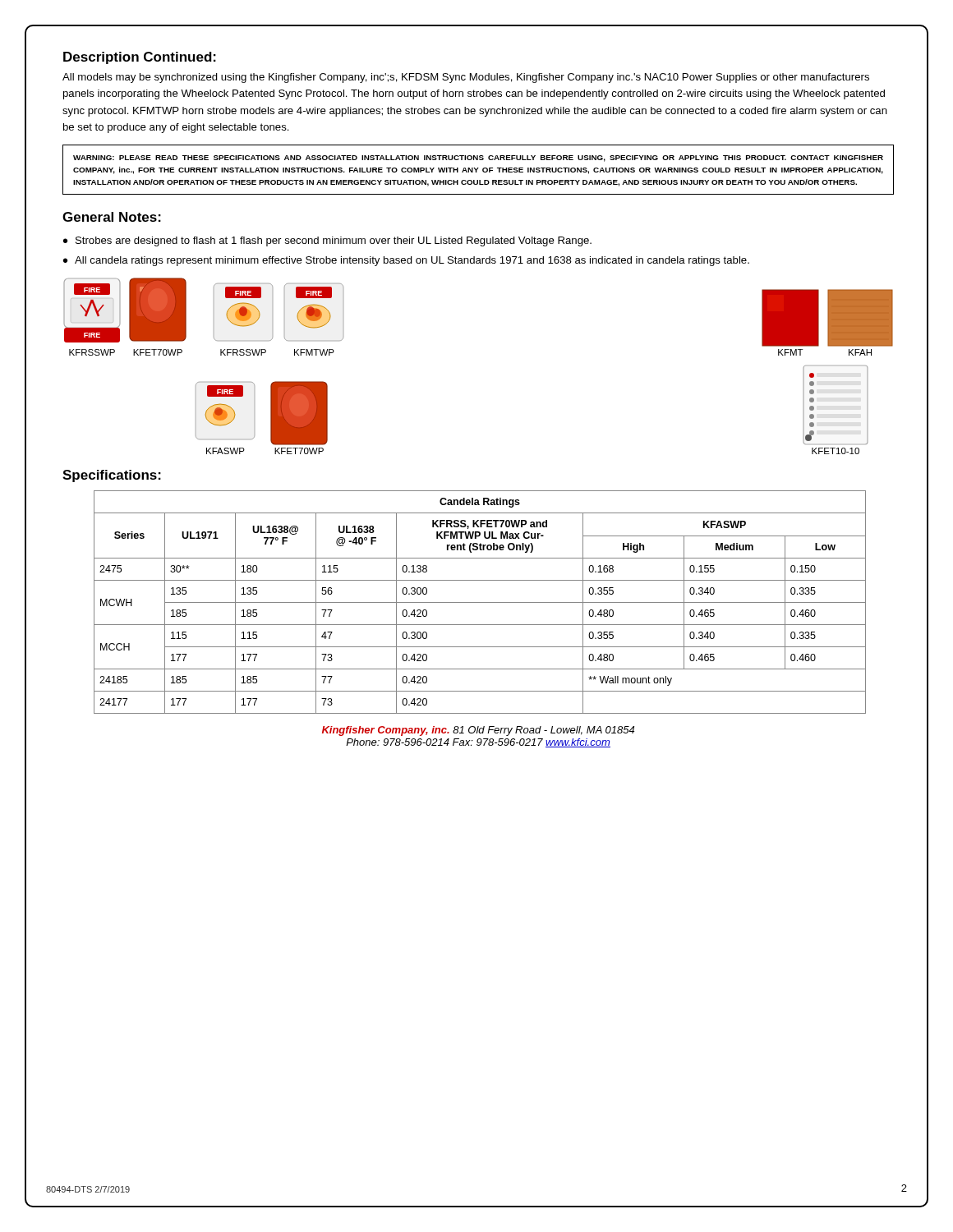This screenshot has height=1232, width=953.
Task: Find the block on this page that starts "• All candela ratings represent minimum"
Action: pyautogui.click(x=406, y=261)
